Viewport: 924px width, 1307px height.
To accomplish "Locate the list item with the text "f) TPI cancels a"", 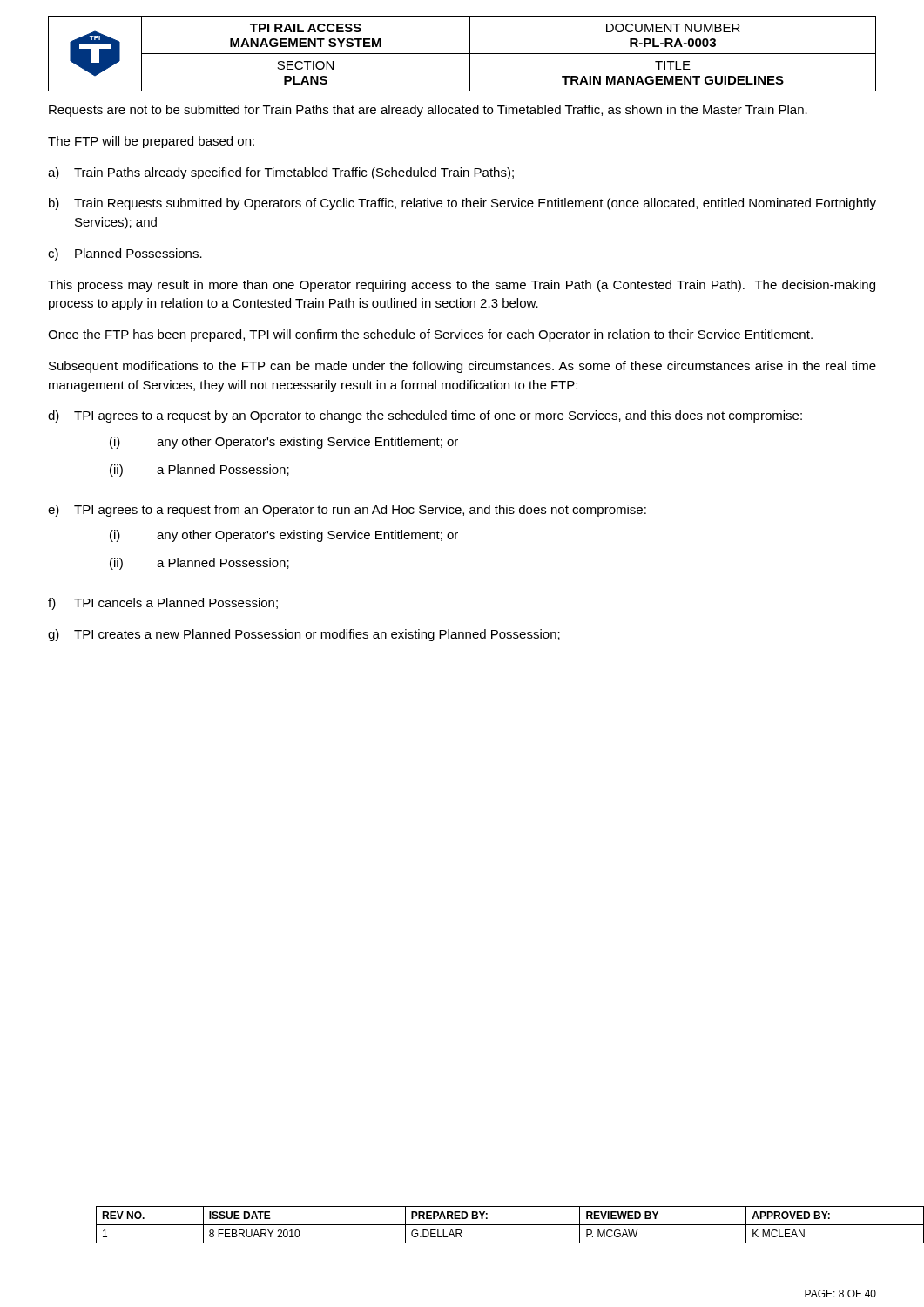I will pyautogui.click(x=163, y=604).
